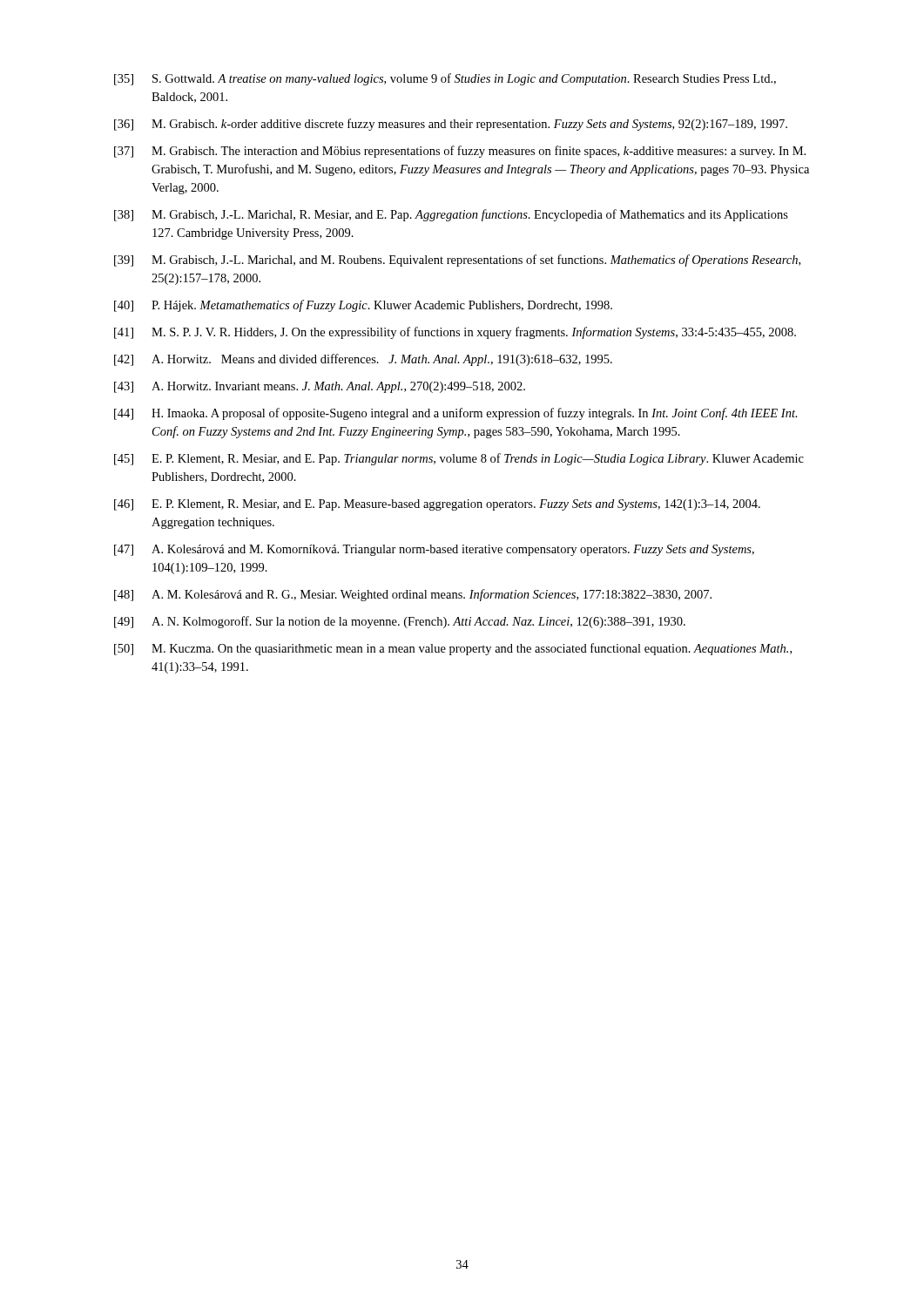The height and width of the screenshot is (1307, 924).
Task: Select the list item containing "[35] S. Gottwald. A treatise on many-valued"
Action: (x=462, y=88)
